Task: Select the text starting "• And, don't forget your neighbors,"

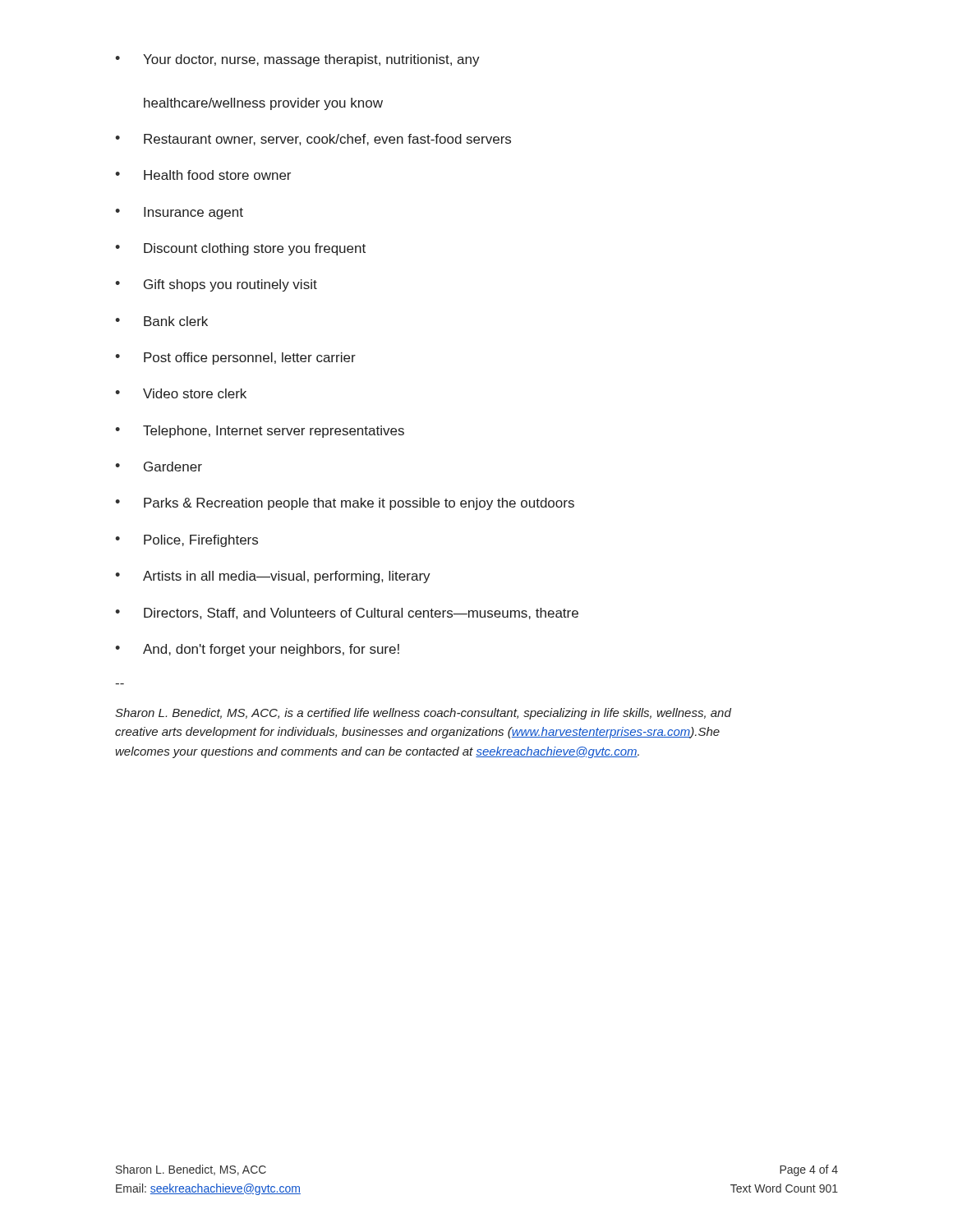Action: pyautogui.click(x=258, y=650)
